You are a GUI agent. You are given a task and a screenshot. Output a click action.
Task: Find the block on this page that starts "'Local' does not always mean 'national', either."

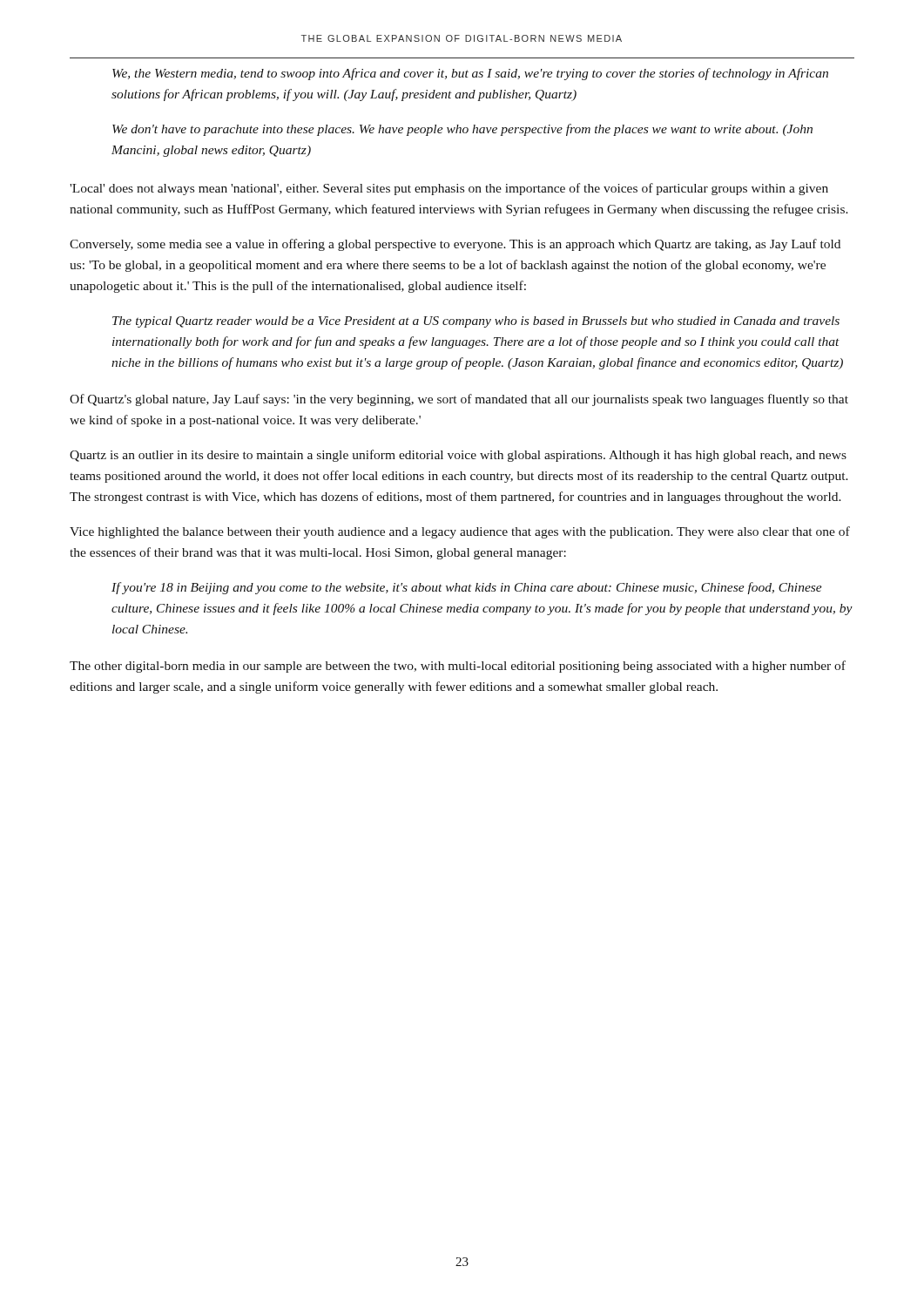point(459,198)
